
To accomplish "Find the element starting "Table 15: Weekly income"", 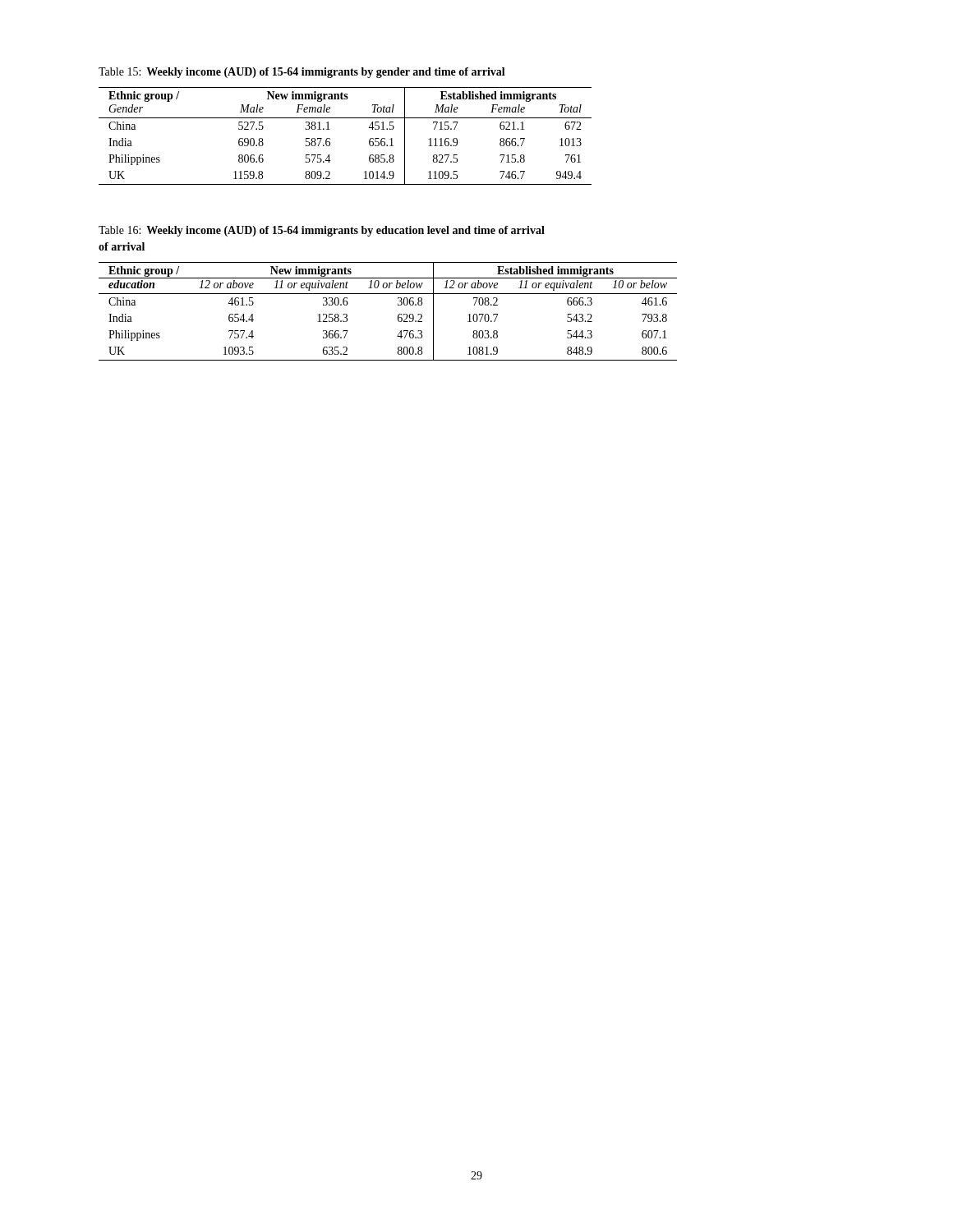I will pyautogui.click(x=302, y=72).
